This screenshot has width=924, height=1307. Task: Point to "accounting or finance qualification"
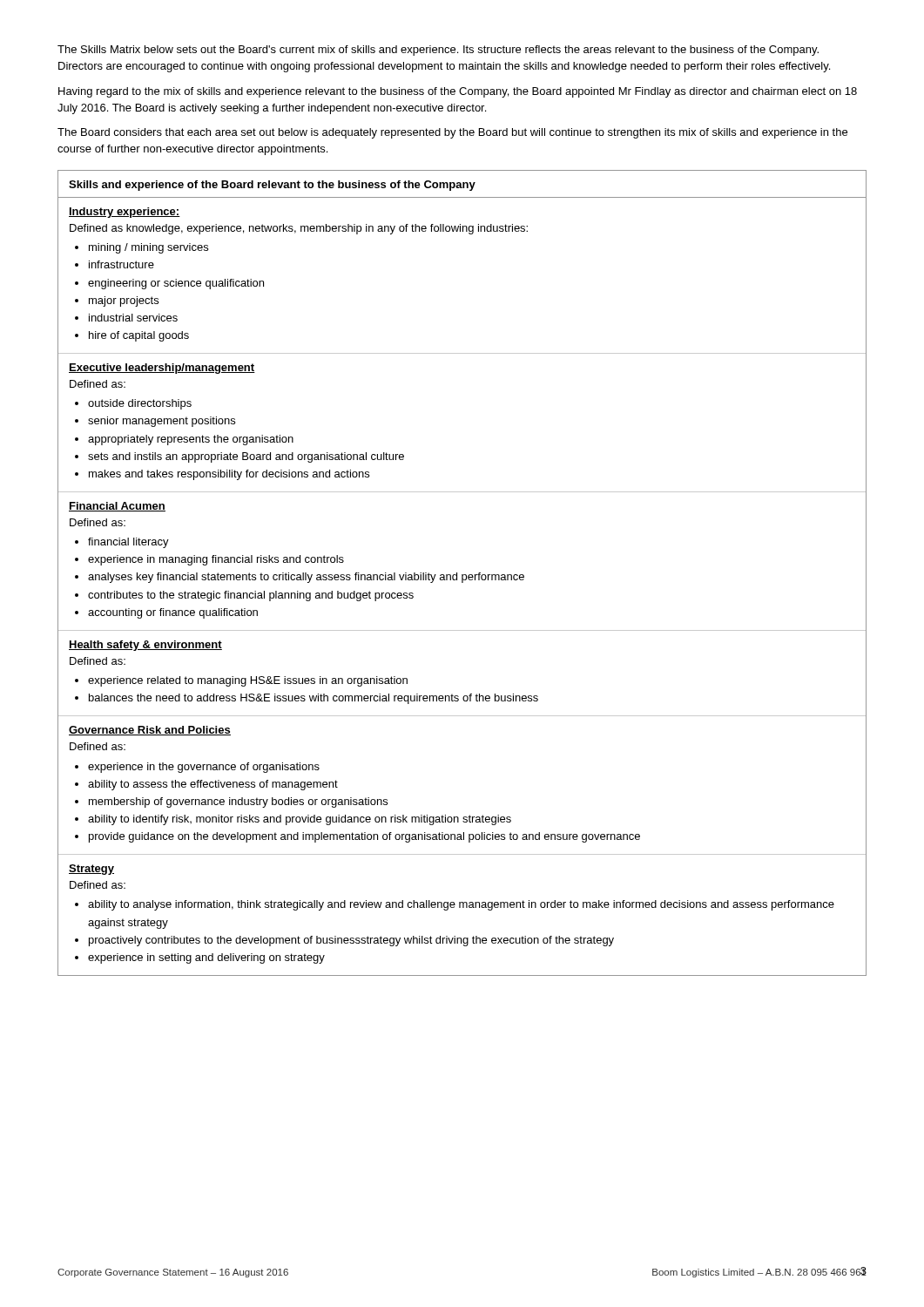coord(173,612)
